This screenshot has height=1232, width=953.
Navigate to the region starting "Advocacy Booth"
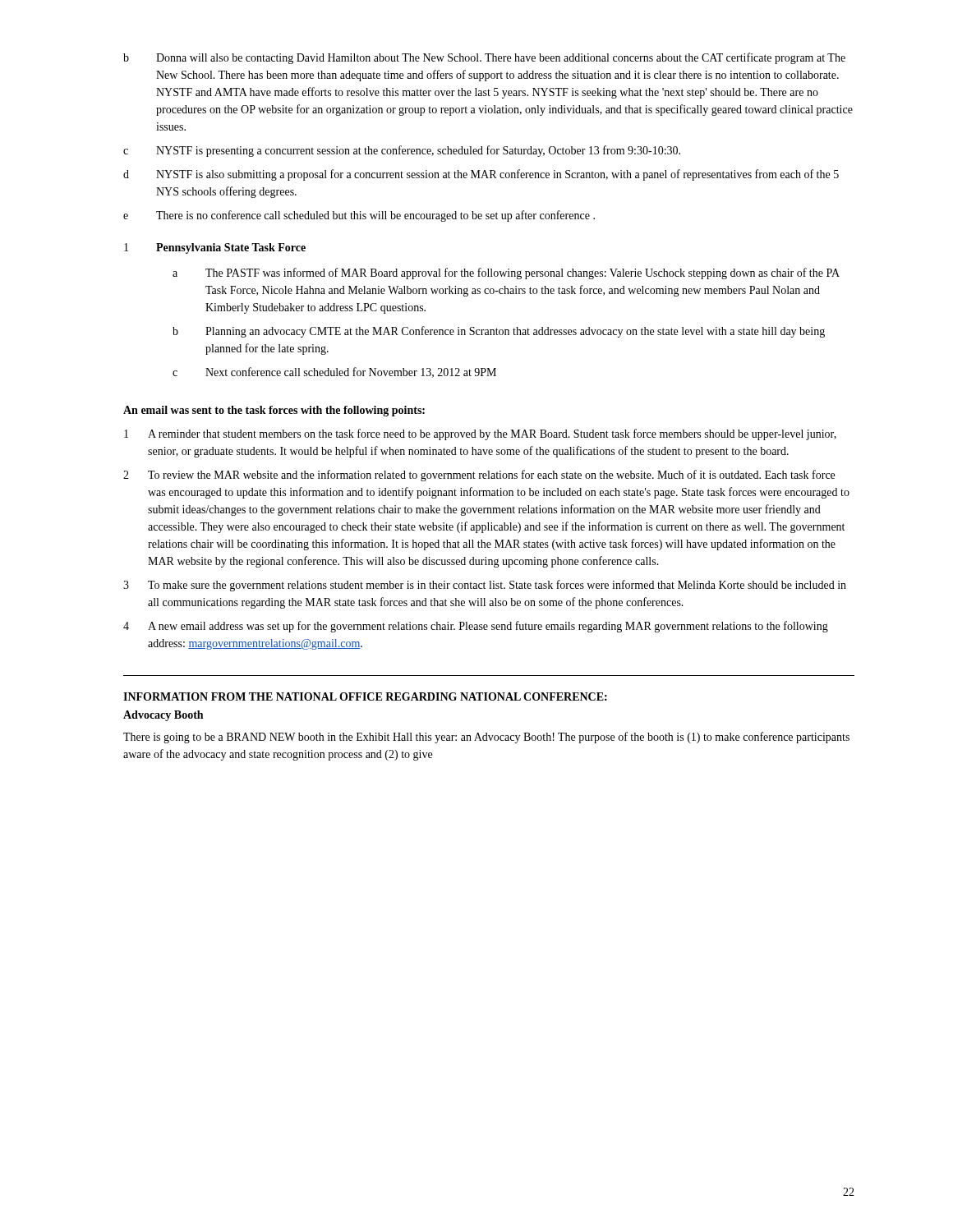point(163,715)
